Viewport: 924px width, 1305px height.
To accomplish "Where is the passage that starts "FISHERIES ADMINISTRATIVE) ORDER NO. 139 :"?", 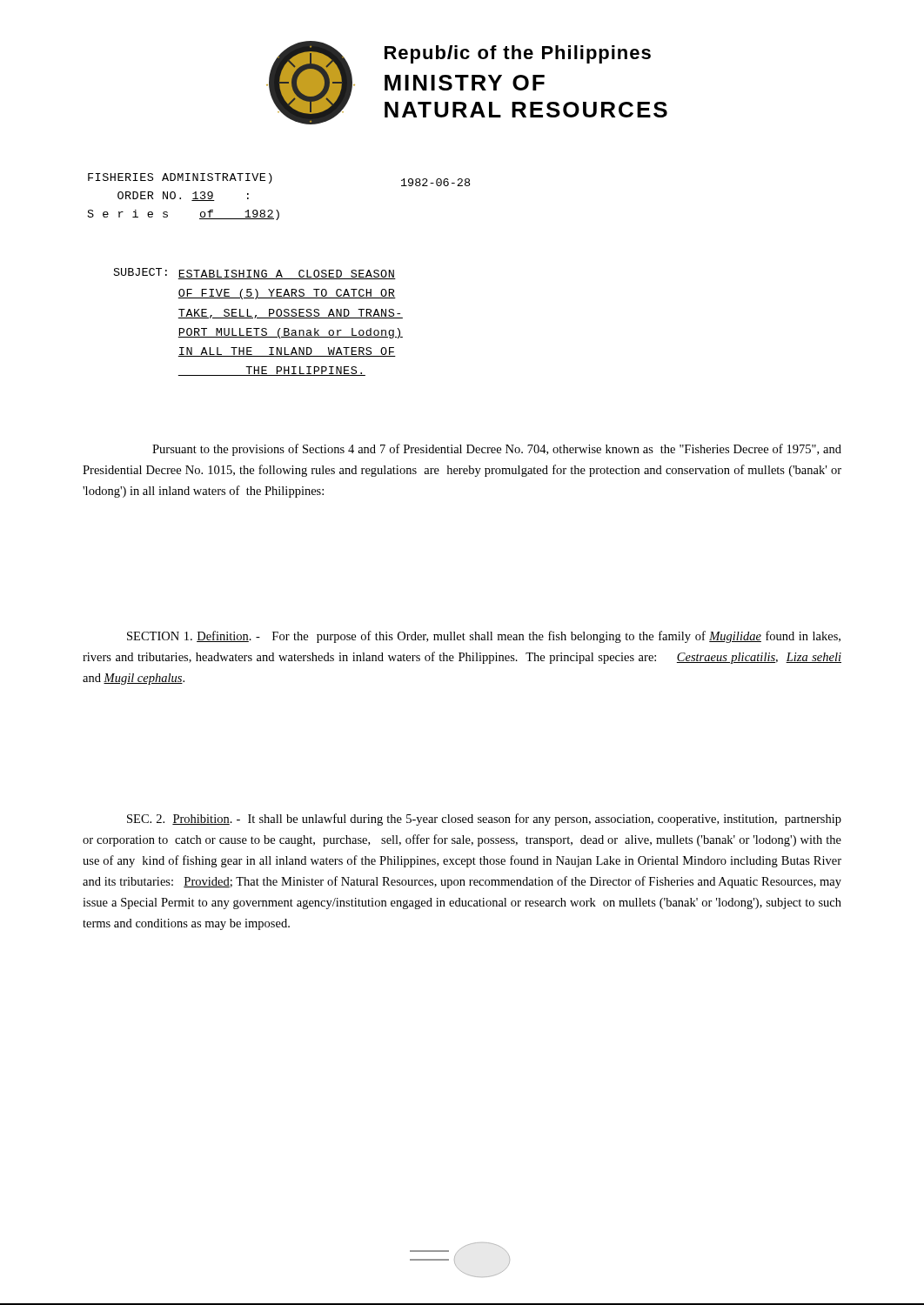I will [x=184, y=197].
